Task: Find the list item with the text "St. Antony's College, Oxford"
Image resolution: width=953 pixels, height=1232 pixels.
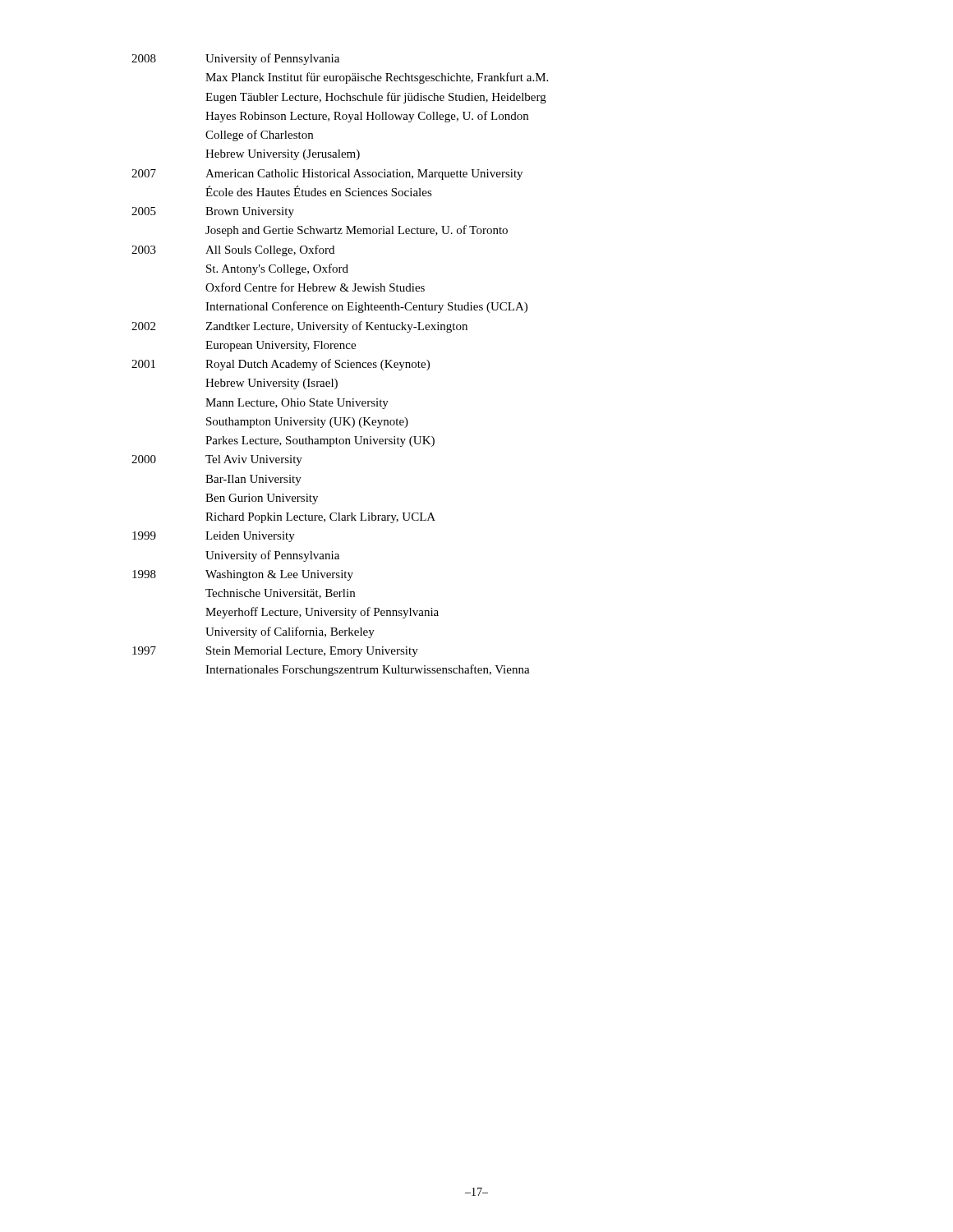Action: click(277, 269)
